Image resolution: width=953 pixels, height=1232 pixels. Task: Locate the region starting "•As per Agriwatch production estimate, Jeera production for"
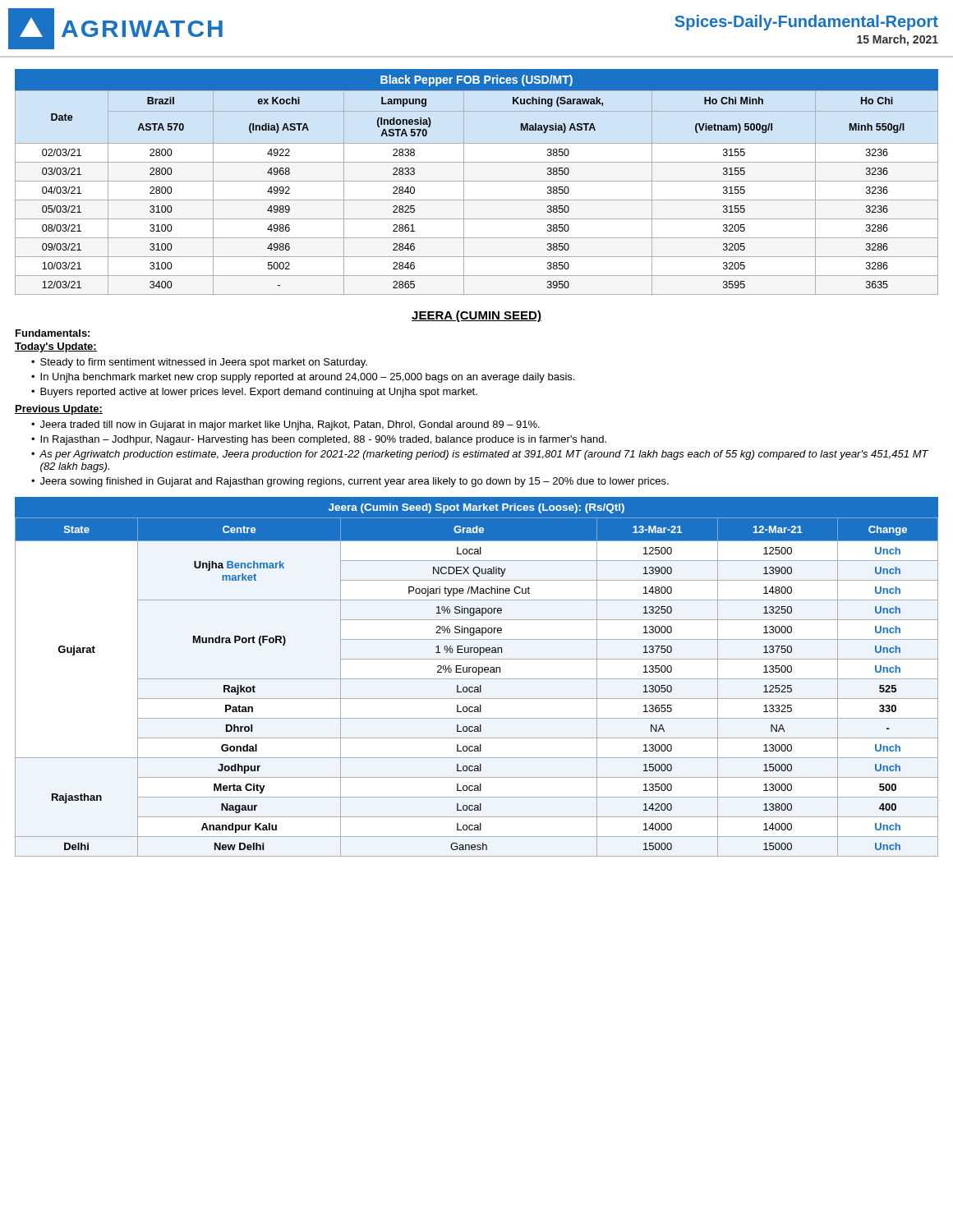[485, 460]
